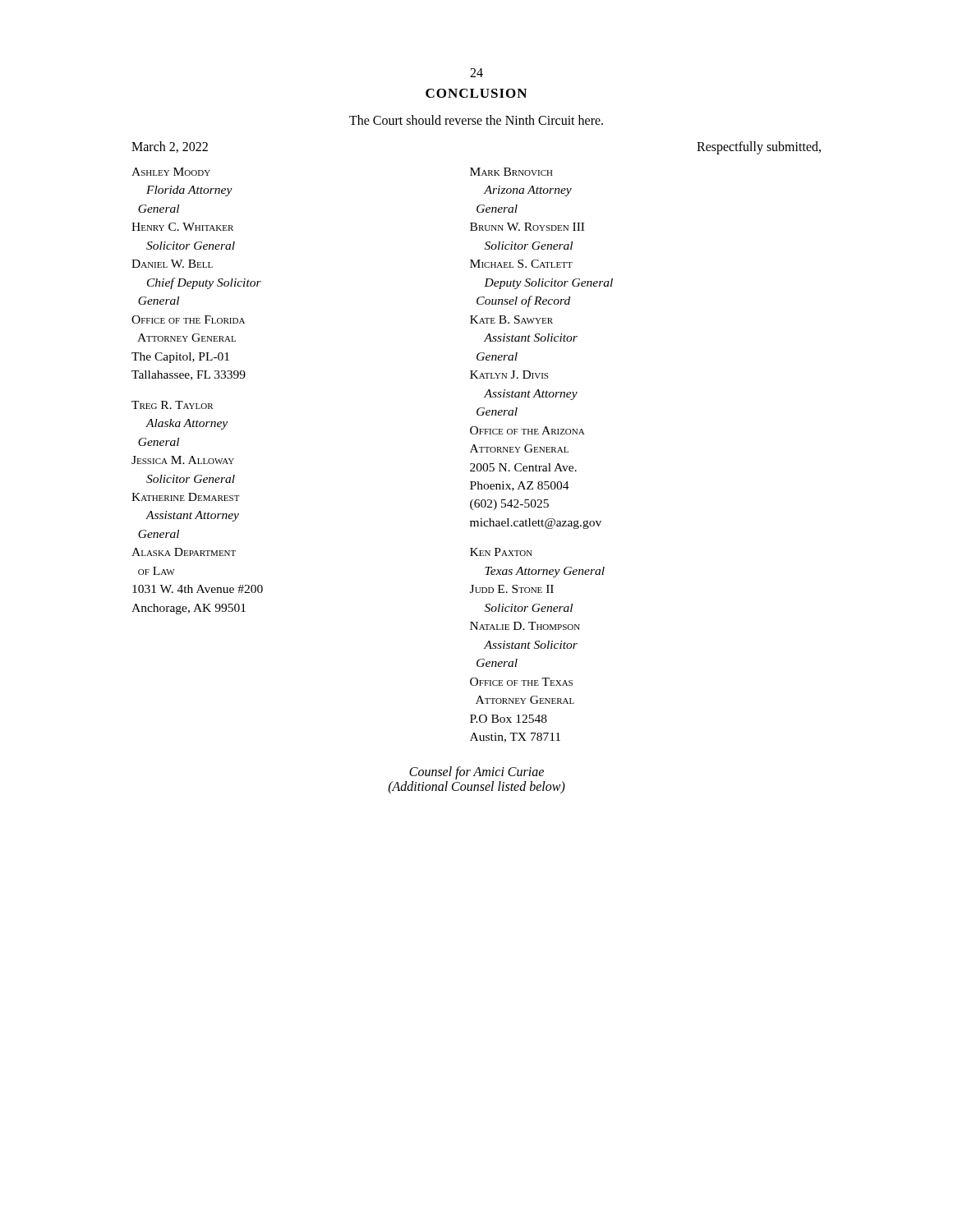The height and width of the screenshot is (1232, 953).
Task: Locate the passage starting "March 2, 2022"
Action: click(170, 147)
